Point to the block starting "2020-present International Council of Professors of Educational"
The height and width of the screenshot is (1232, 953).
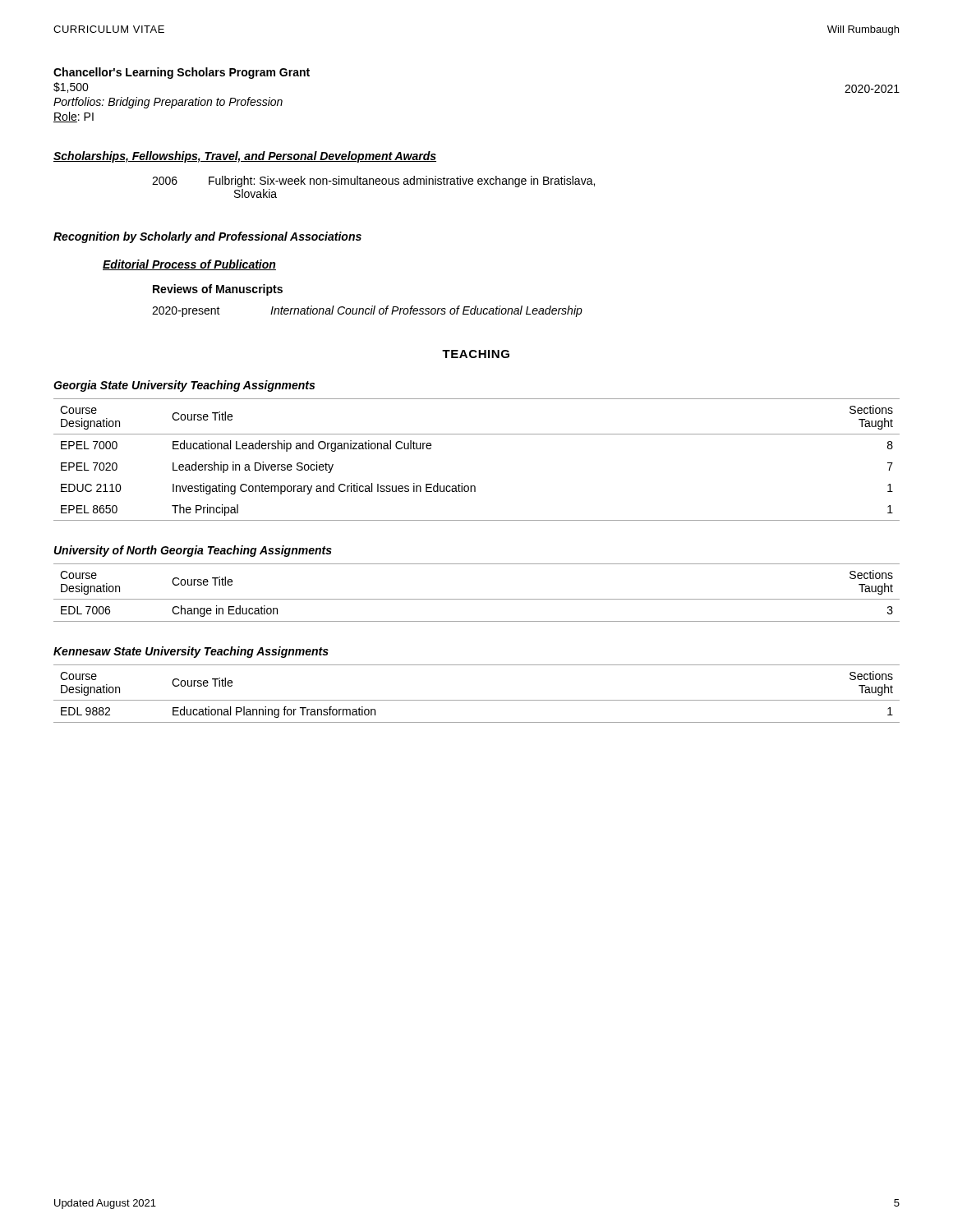367,310
